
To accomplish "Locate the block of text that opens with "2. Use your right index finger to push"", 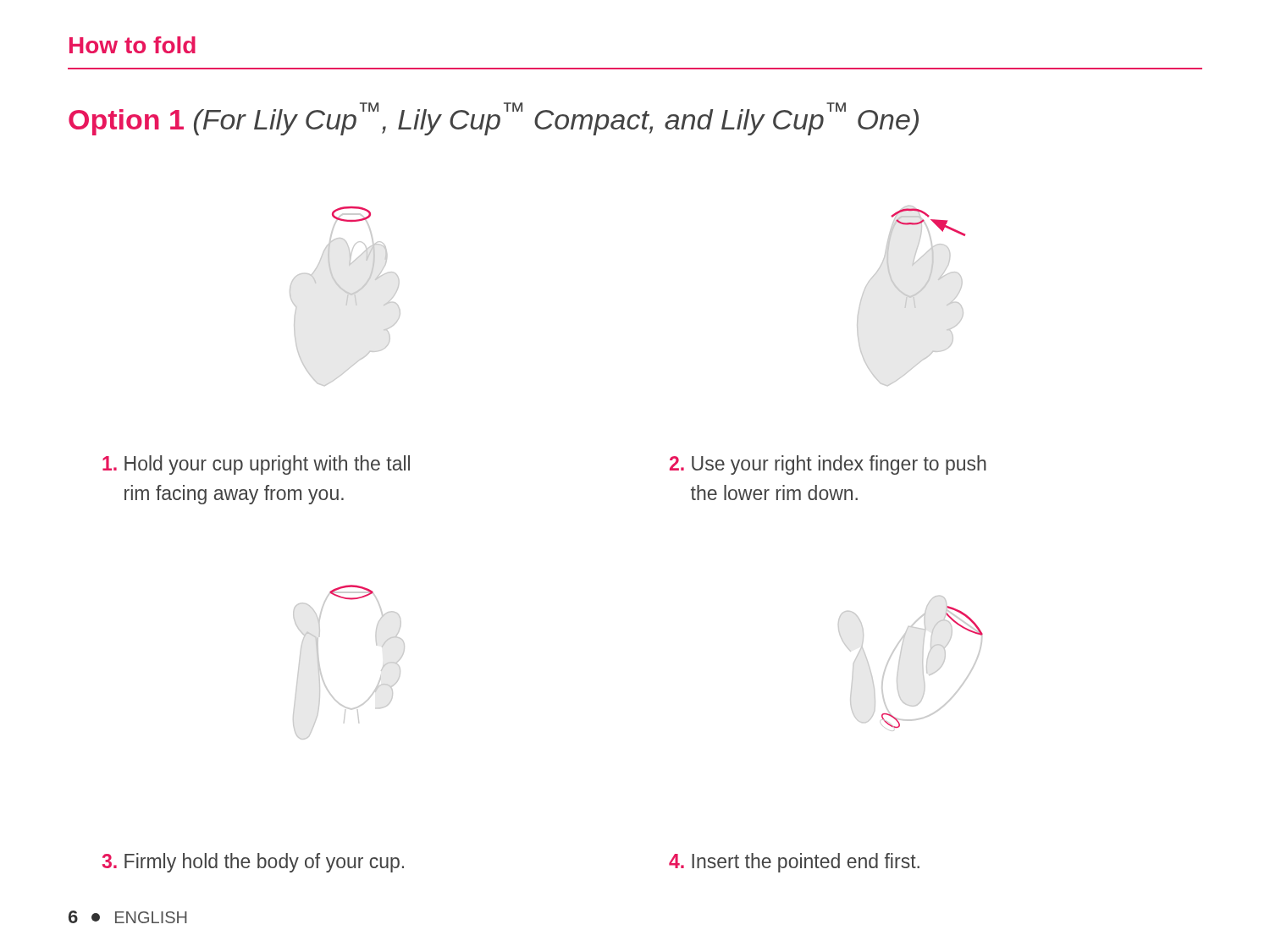I will tap(828, 478).
